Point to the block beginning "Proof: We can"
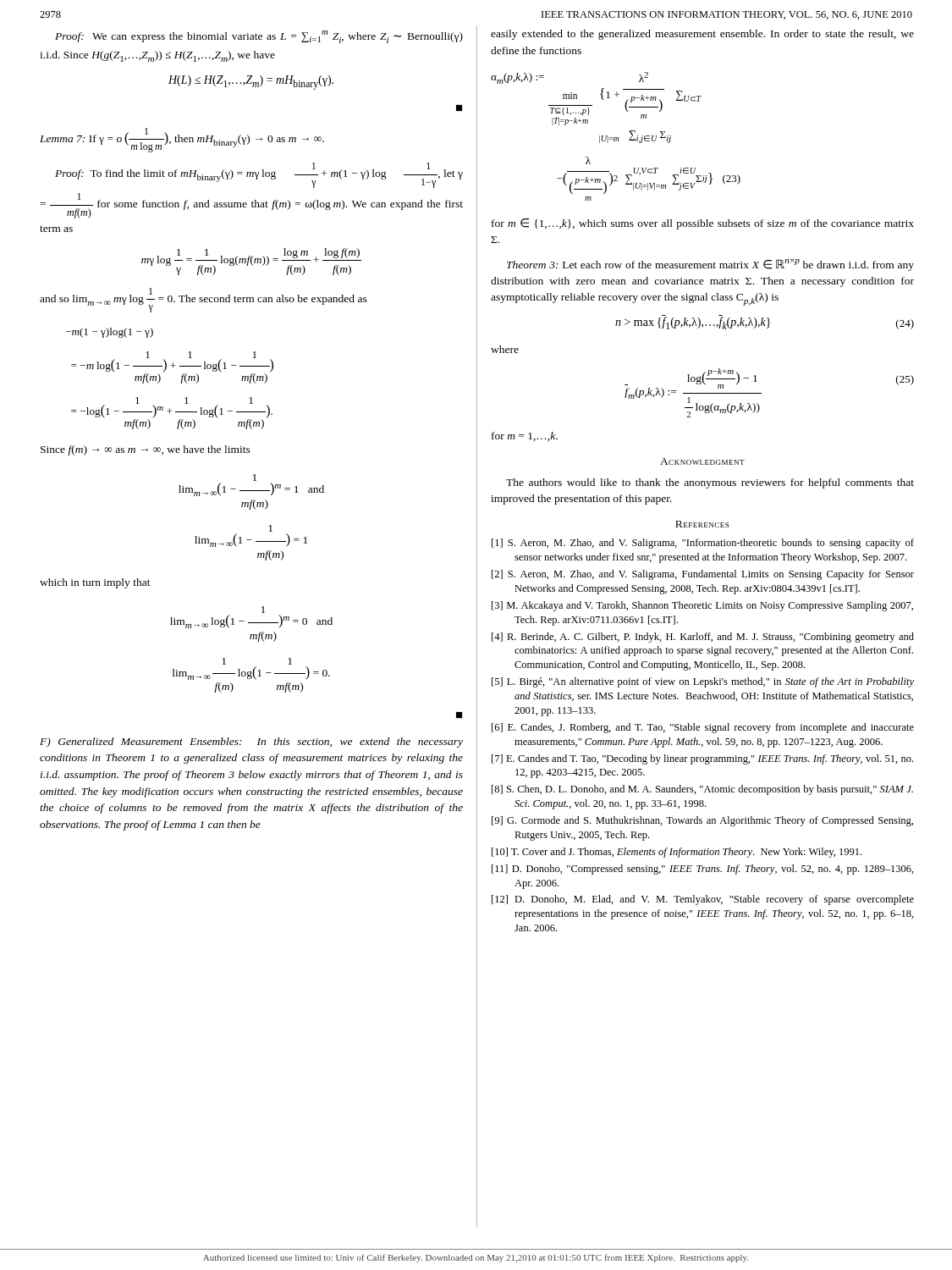Viewport: 952px width, 1270px height. click(251, 45)
